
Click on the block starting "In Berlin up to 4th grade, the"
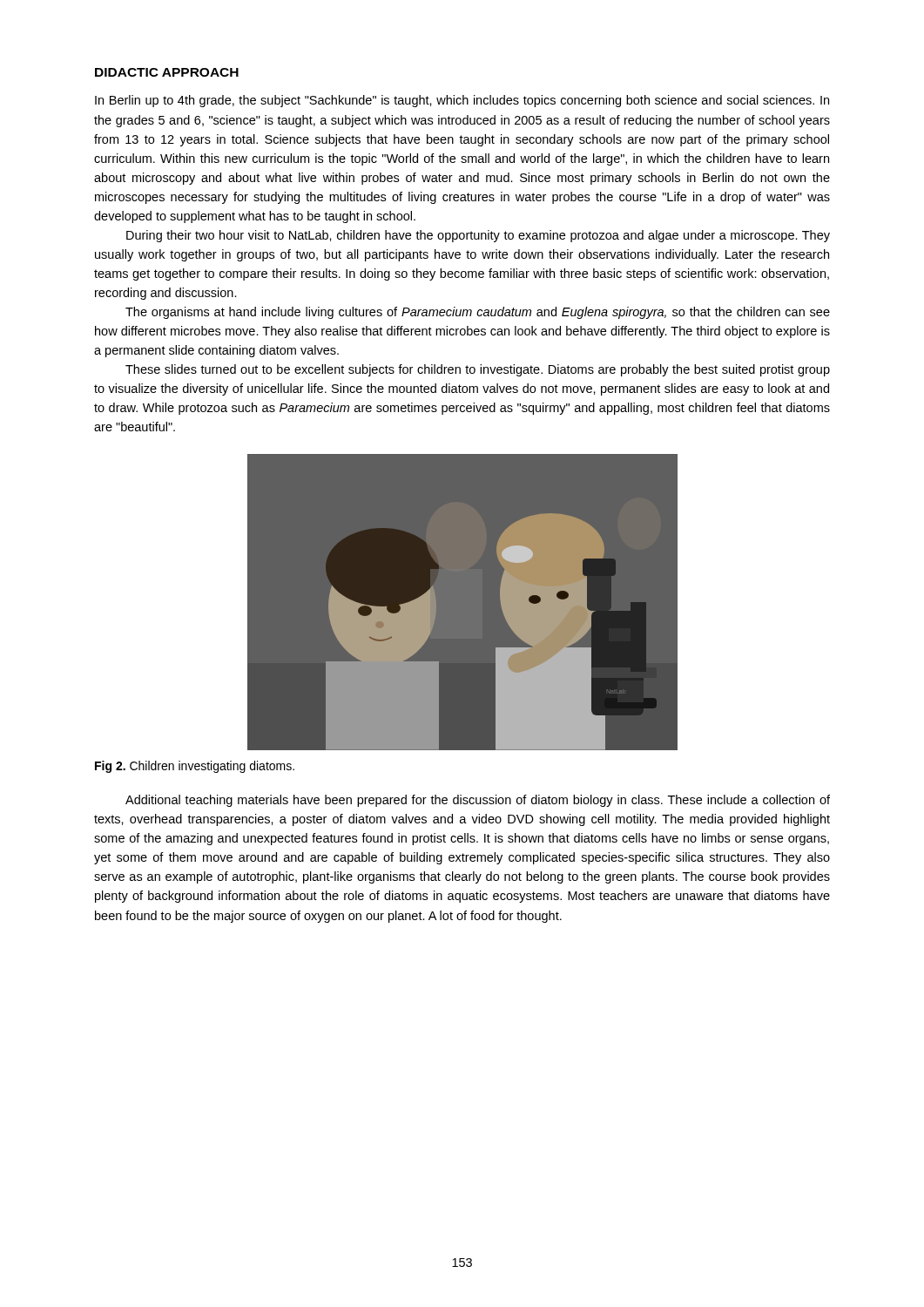pyautogui.click(x=462, y=264)
